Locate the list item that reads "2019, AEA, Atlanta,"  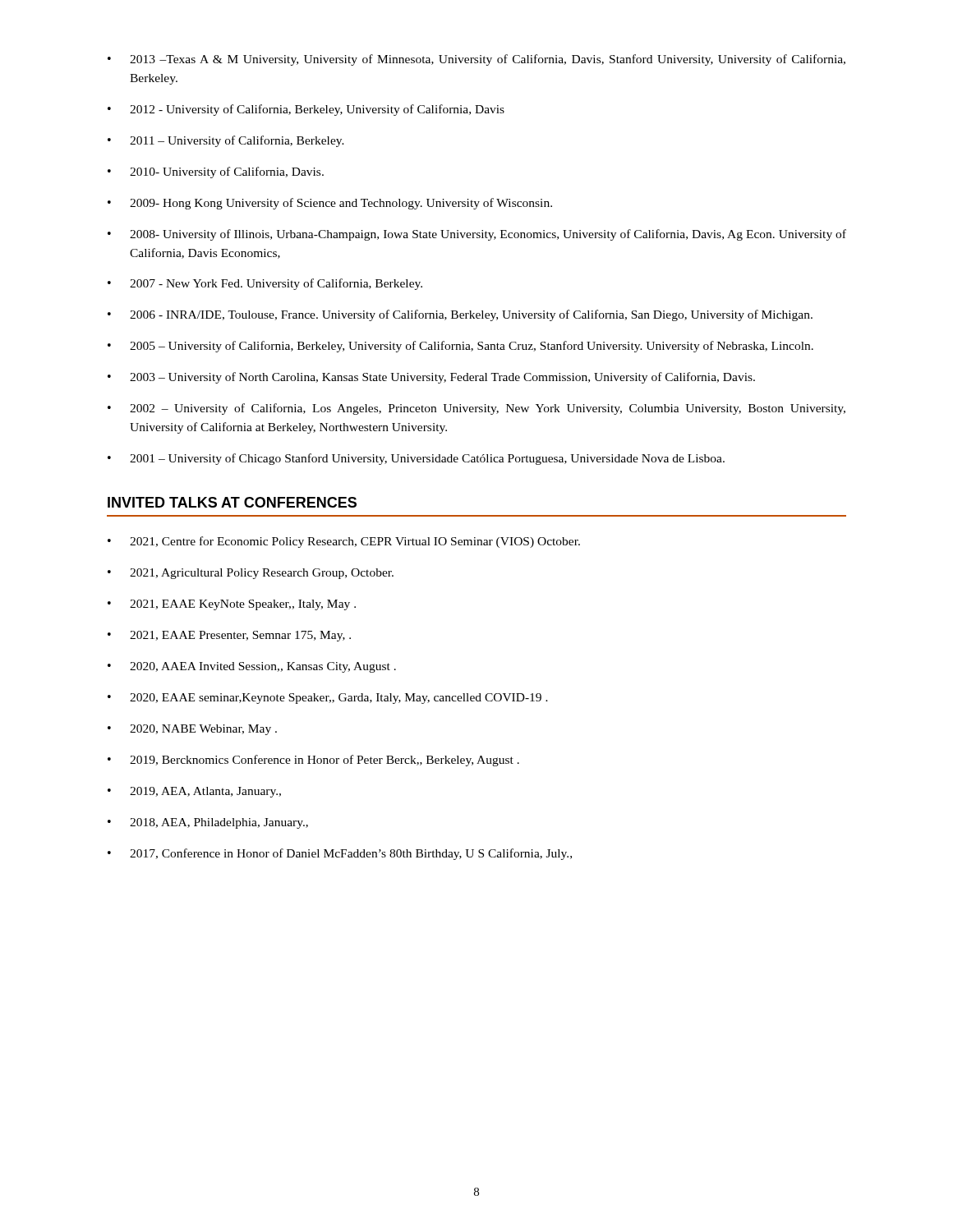[x=194, y=792]
